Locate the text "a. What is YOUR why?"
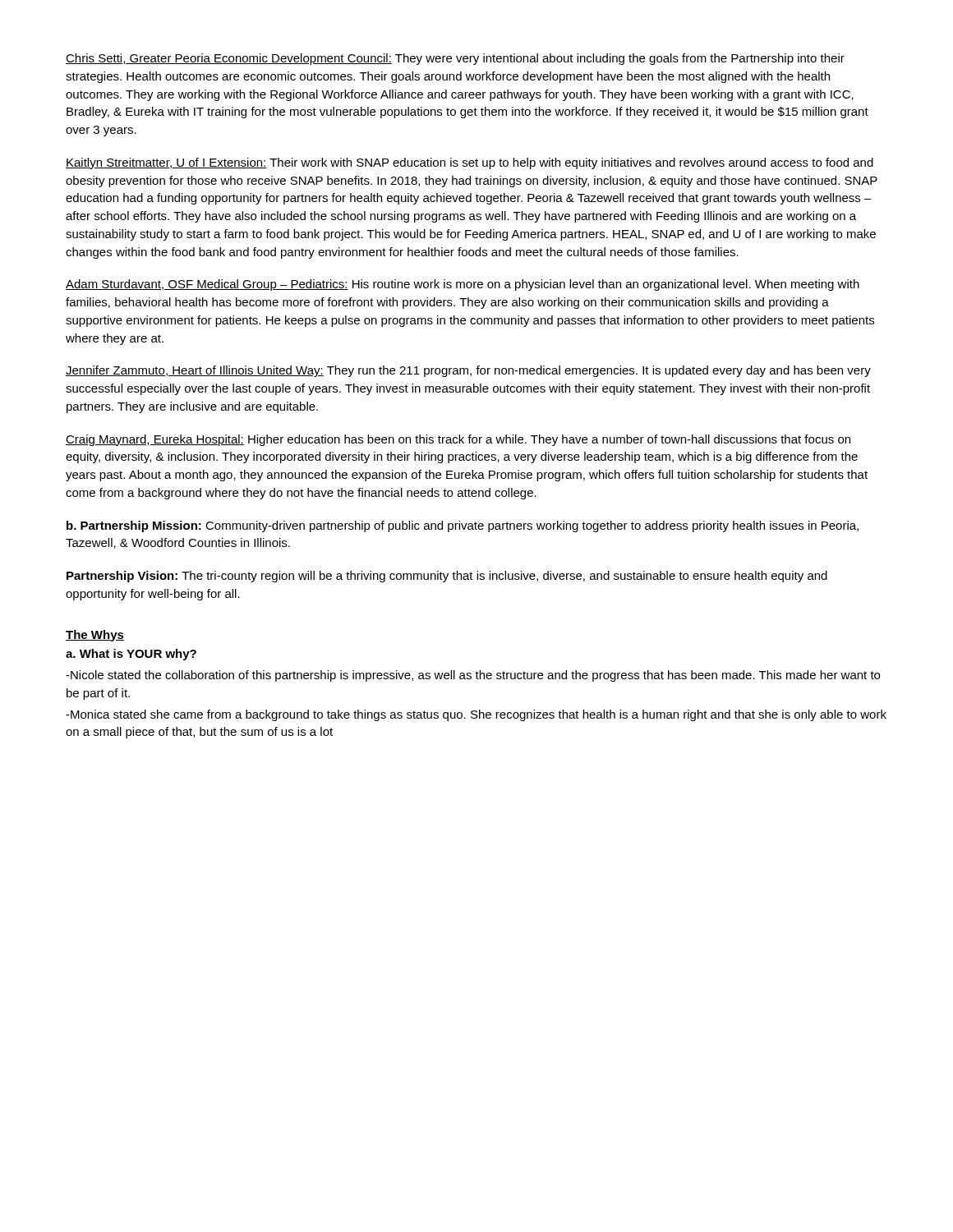 (x=131, y=654)
